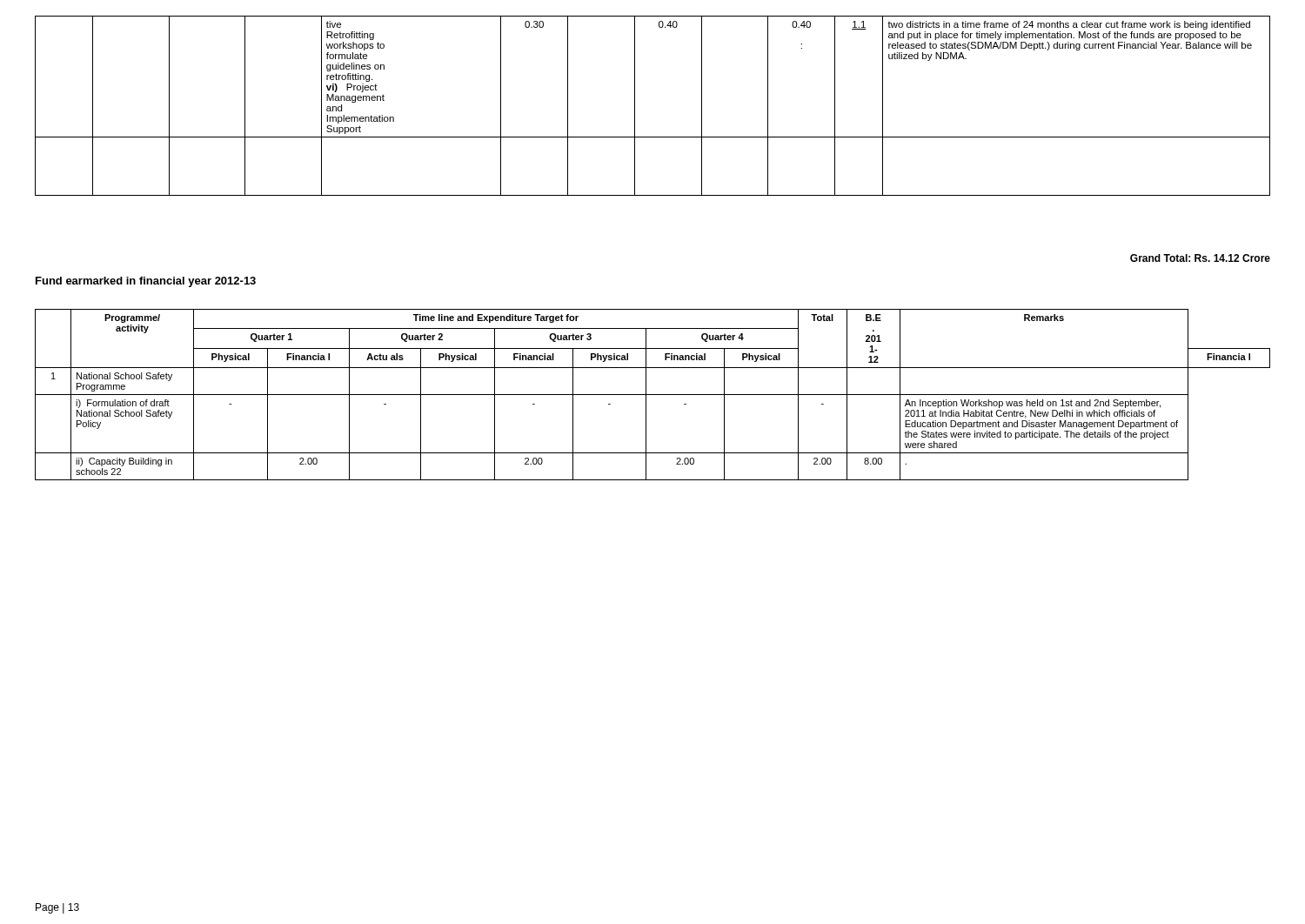Screen dimensions: 924x1305
Task: Locate the text starting "Grand Total: Rs."
Action: 1200,258
